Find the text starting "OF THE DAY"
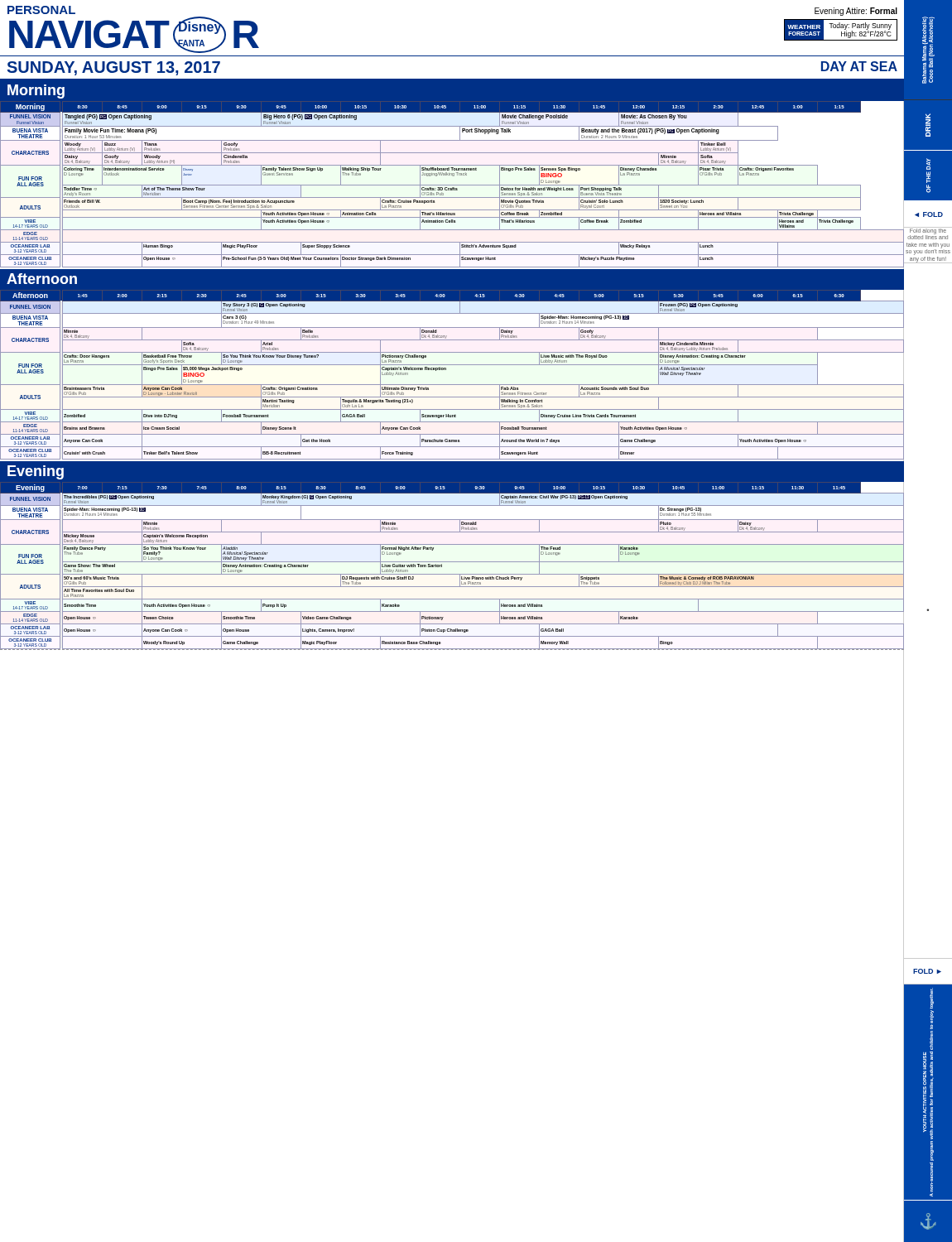Screen dimensions: 1242x952 point(928,175)
